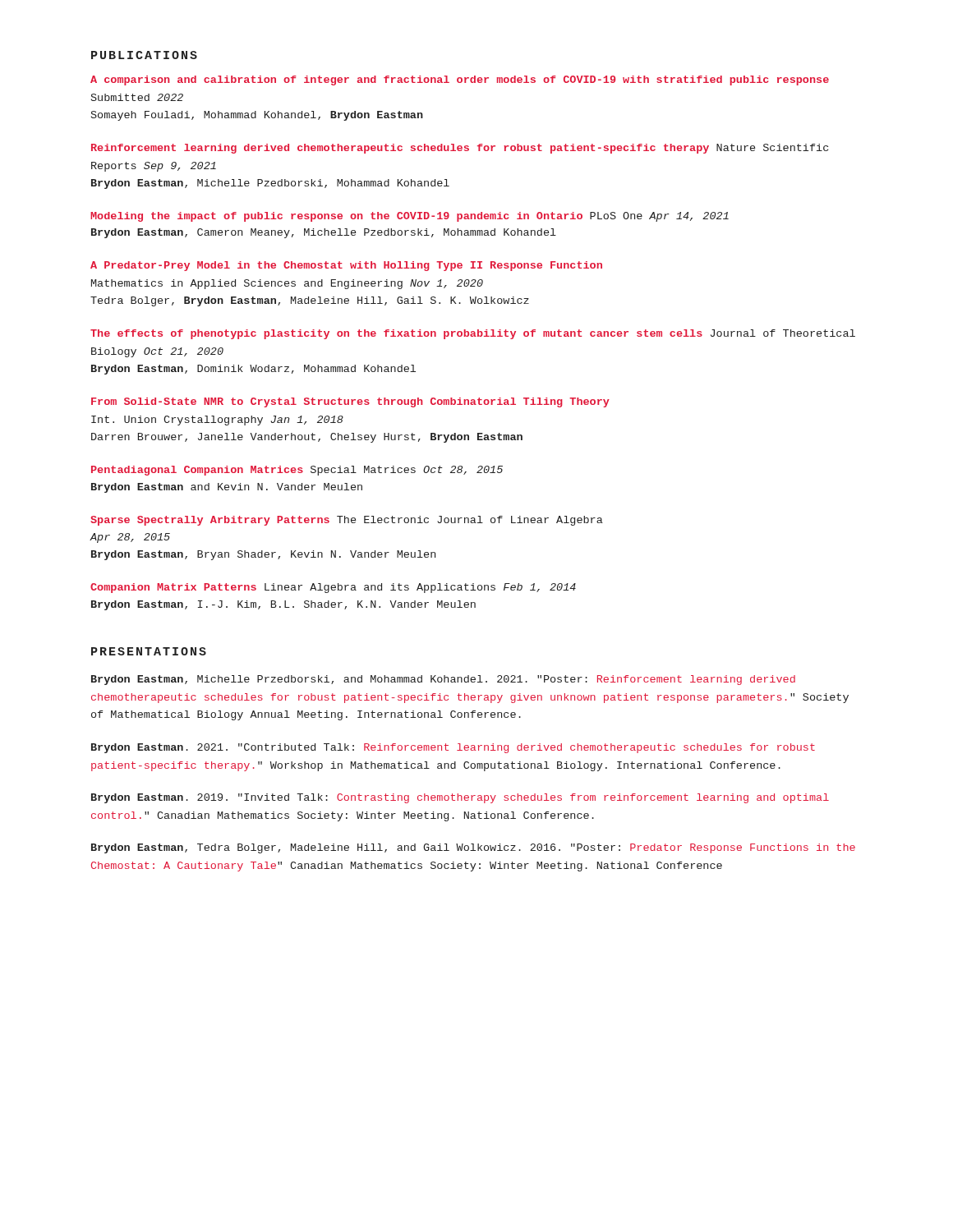This screenshot has width=953, height=1232.
Task: Find the text block starting "Sparse Spectrally Arbitrary Patterns The Electronic Journal"
Action: (347, 521)
